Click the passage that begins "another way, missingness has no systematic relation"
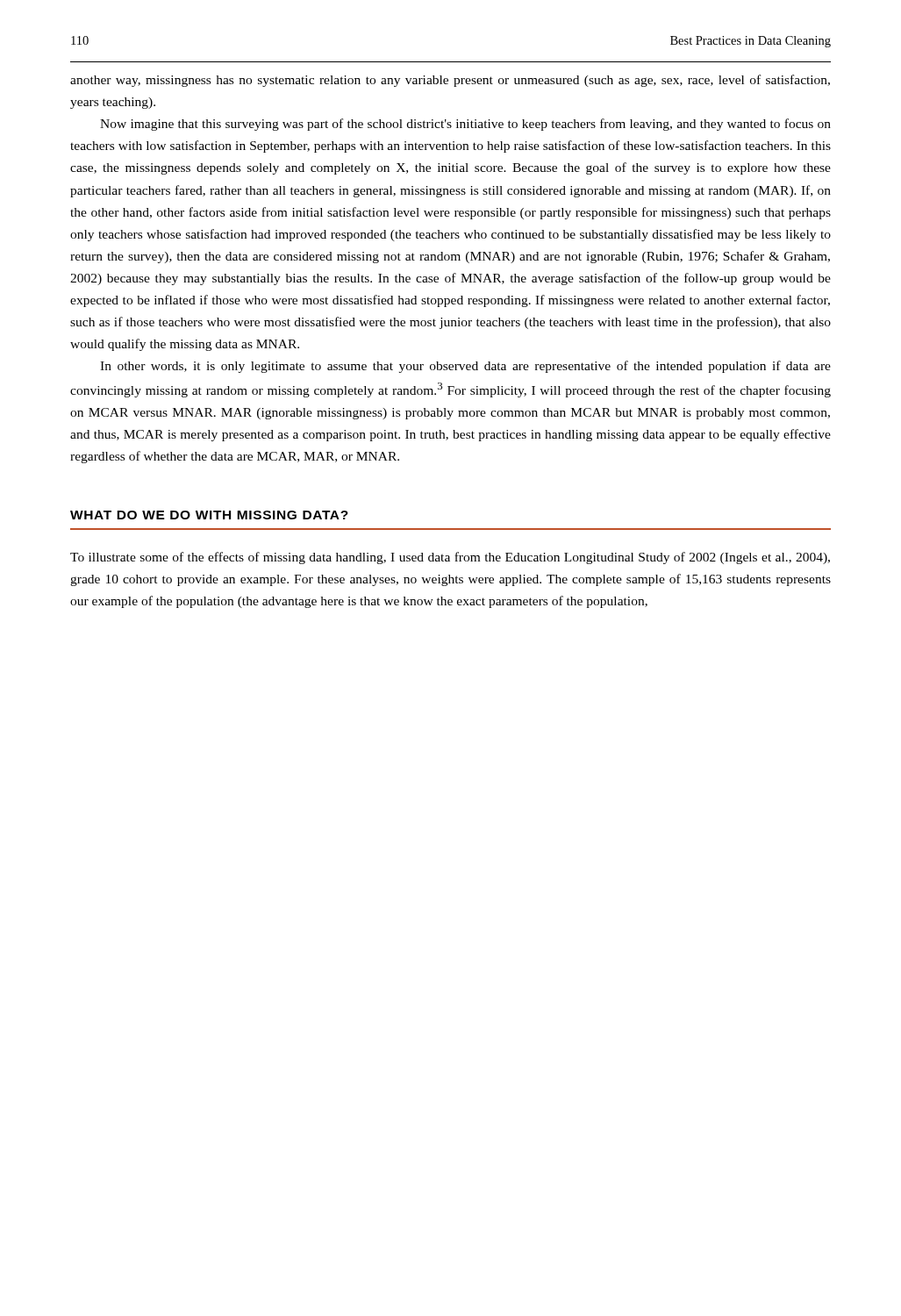This screenshot has width=901, height=1316. coord(450,268)
